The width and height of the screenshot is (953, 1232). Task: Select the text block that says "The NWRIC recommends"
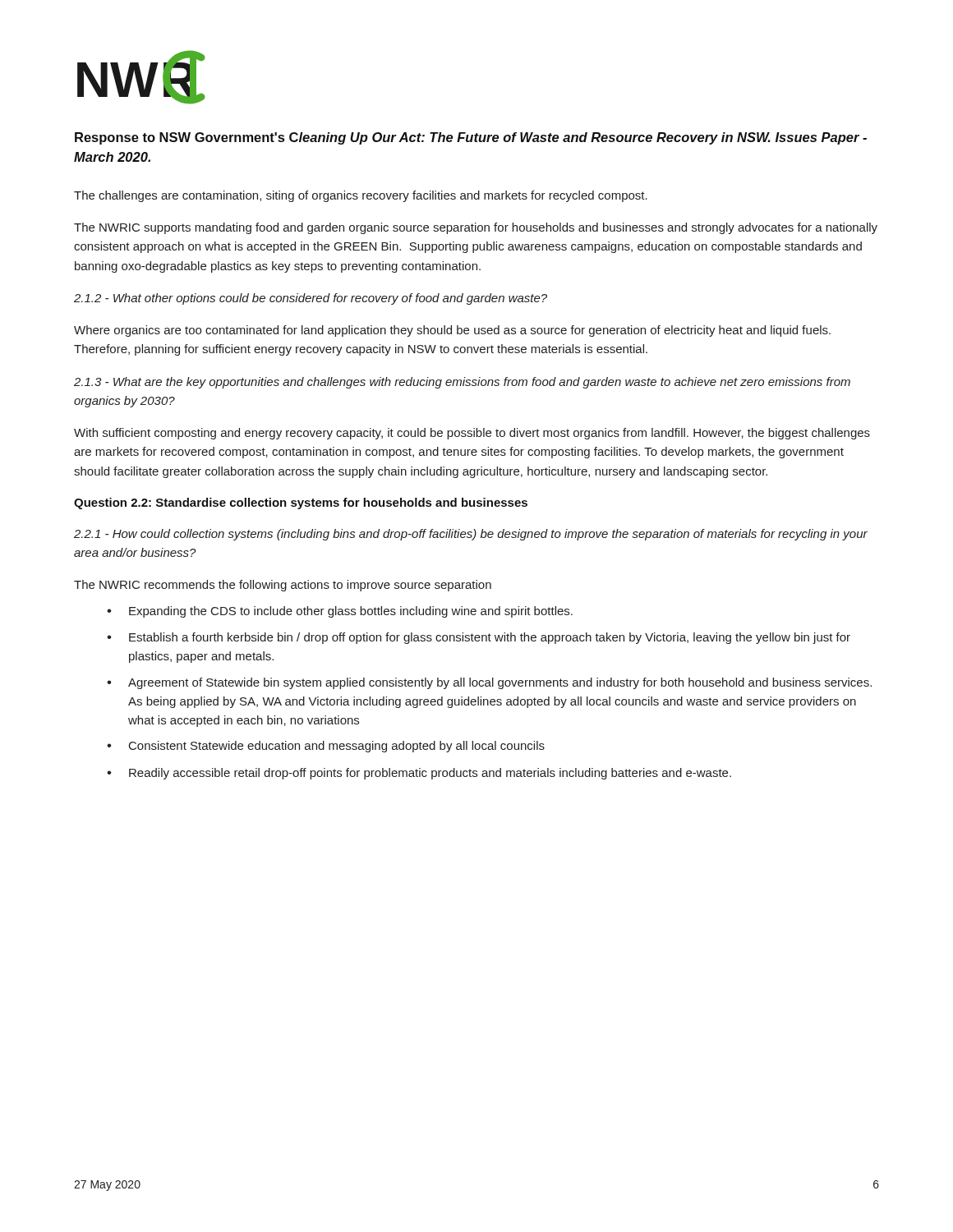pyautogui.click(x=283, y=585)
